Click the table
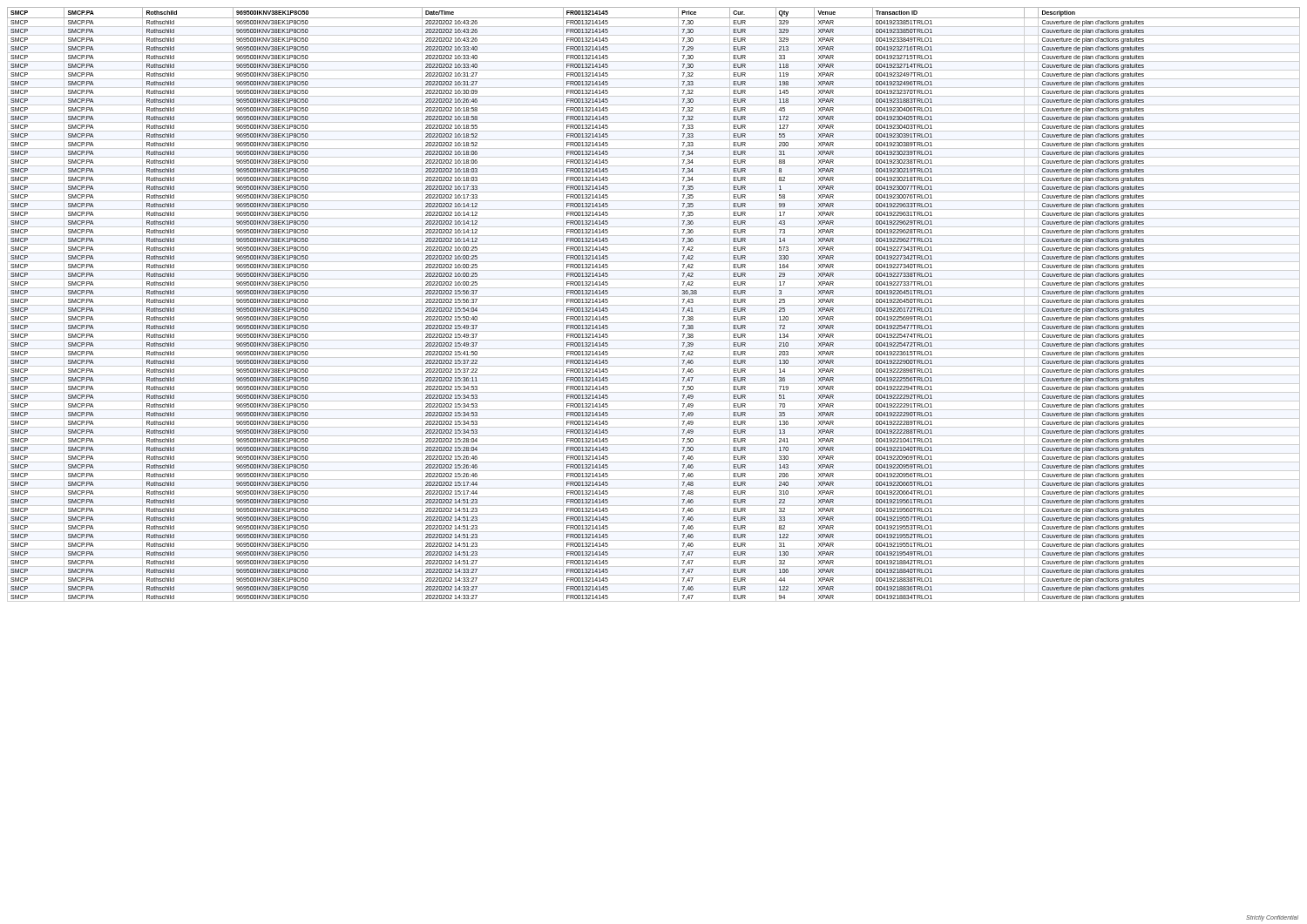 pos(654,304)
